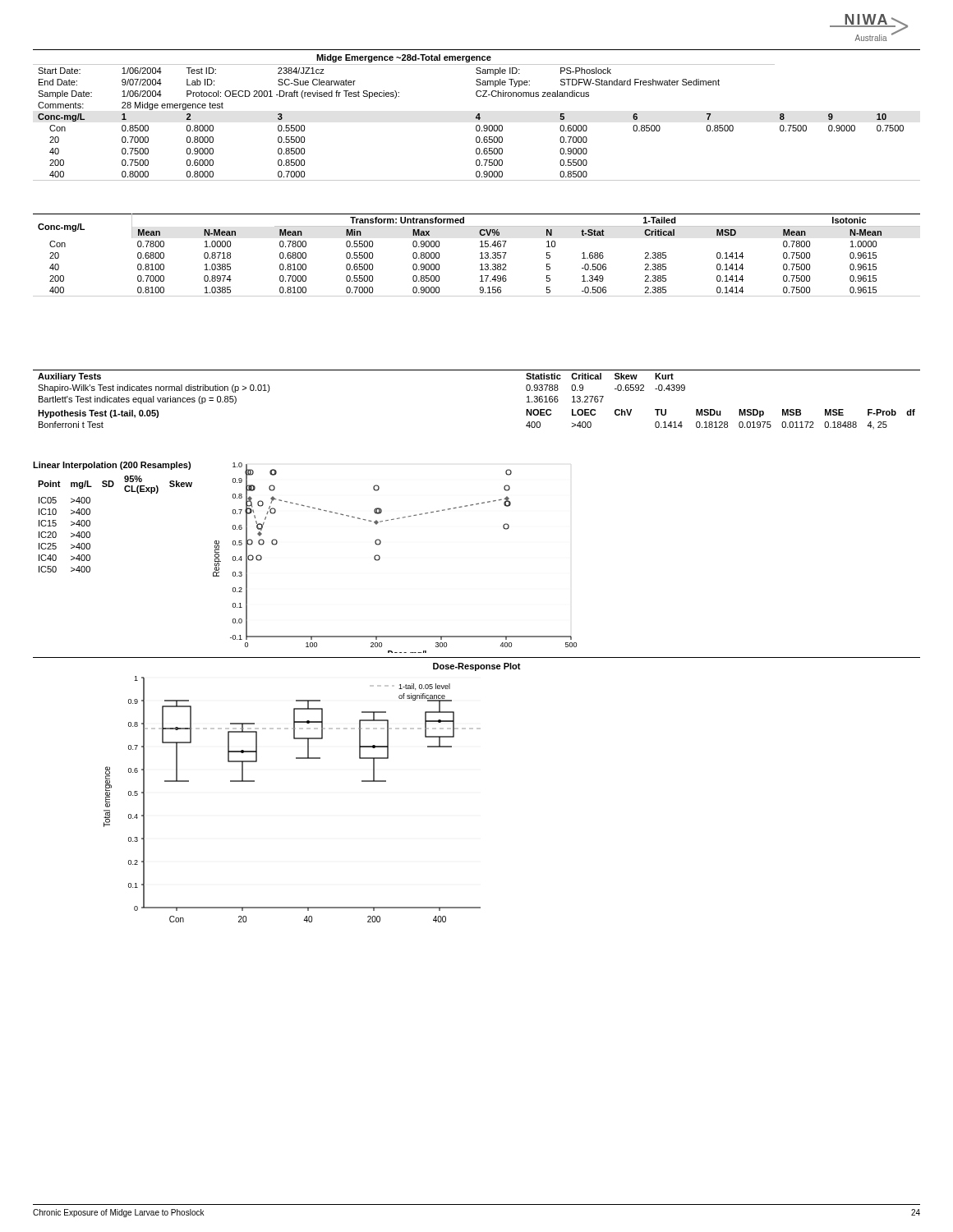
Task: Find the table that mentions "Transform: Untransformed"
Action: pyautogui.click(x=476, y=255)
